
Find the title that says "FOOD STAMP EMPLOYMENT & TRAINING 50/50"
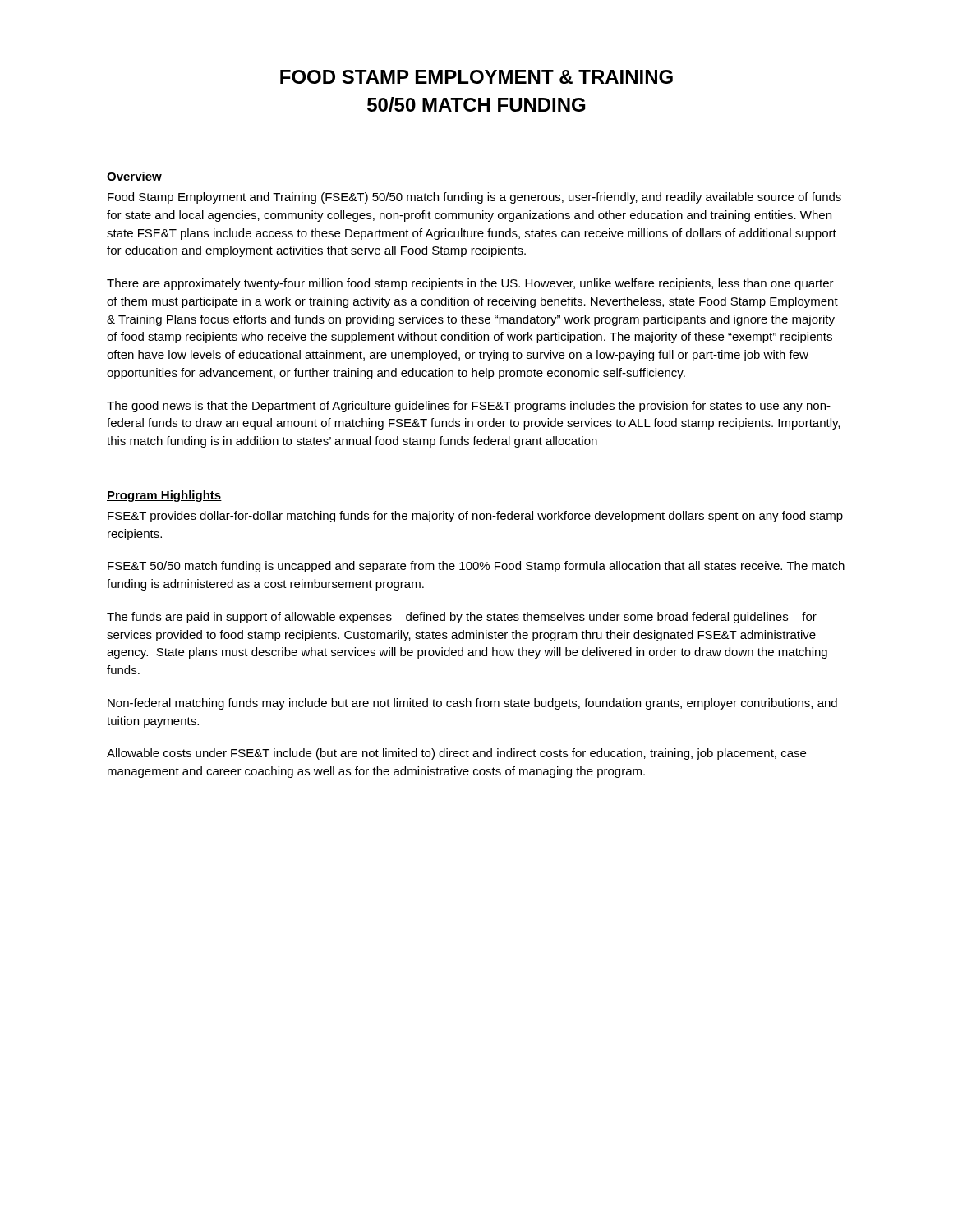coord(476,91)
